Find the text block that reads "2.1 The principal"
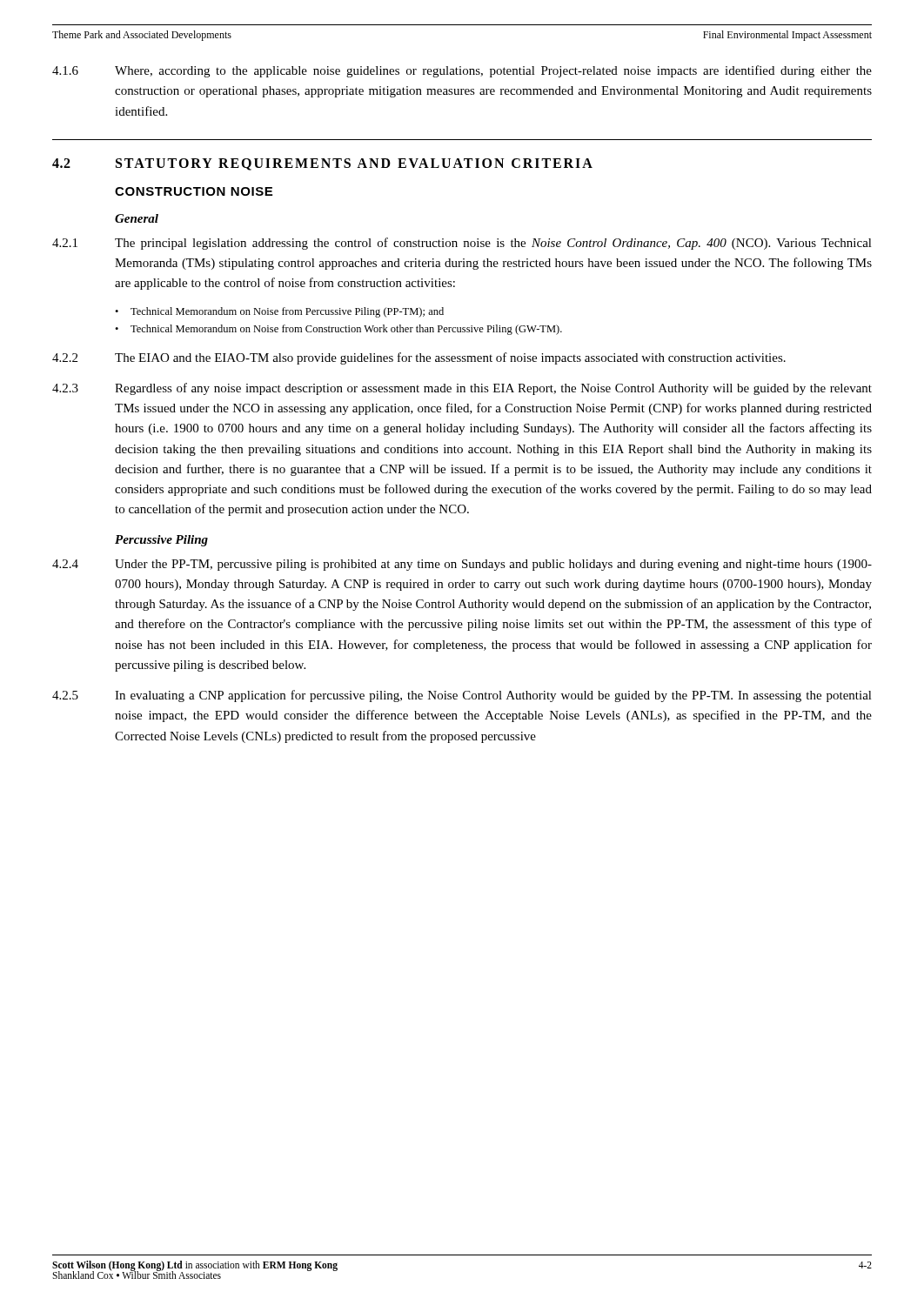Screen dimensions: 1305x924 pos(462,263)
